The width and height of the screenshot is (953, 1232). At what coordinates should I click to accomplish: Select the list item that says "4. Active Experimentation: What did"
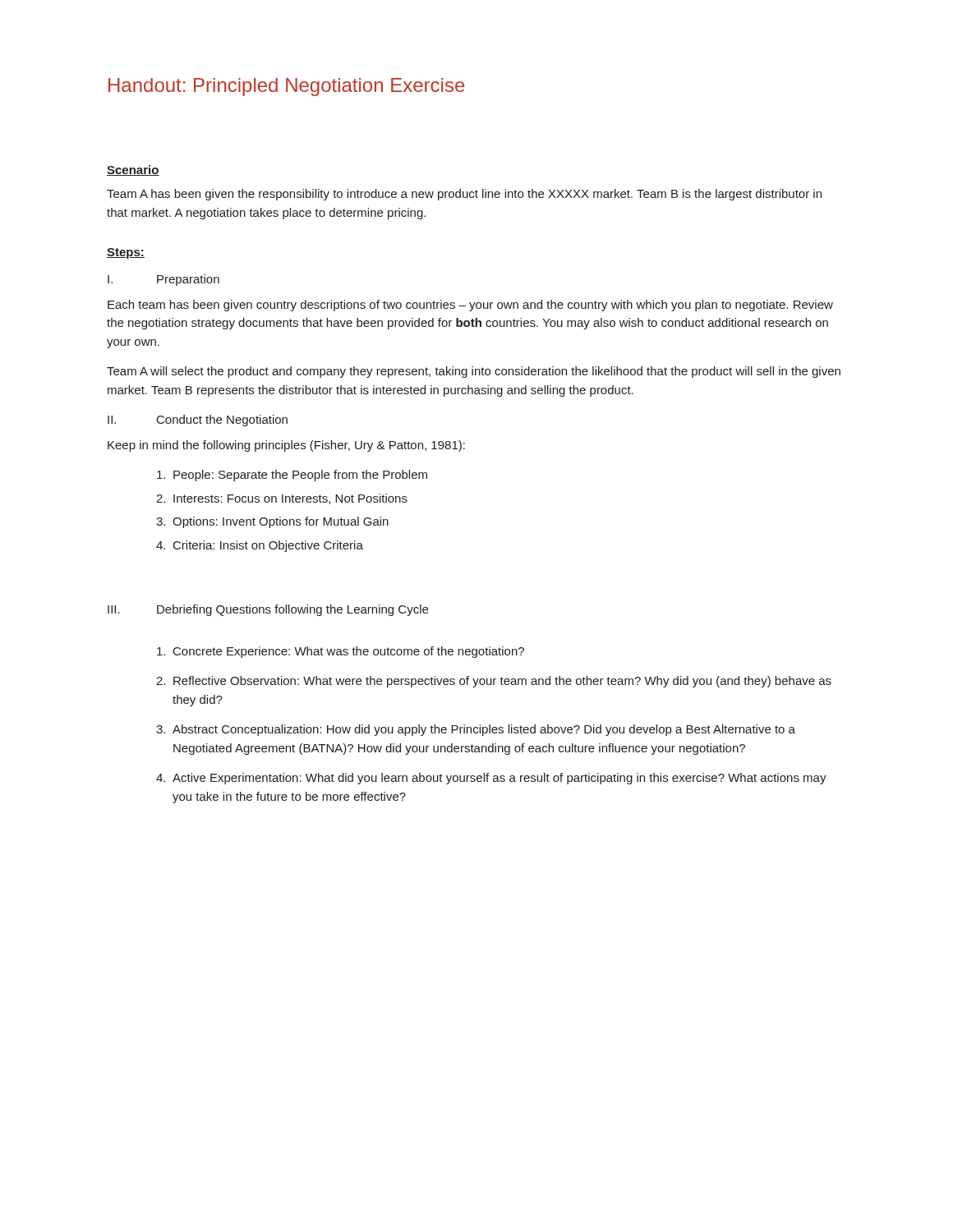pyautogui.click(x=476, y=787)
